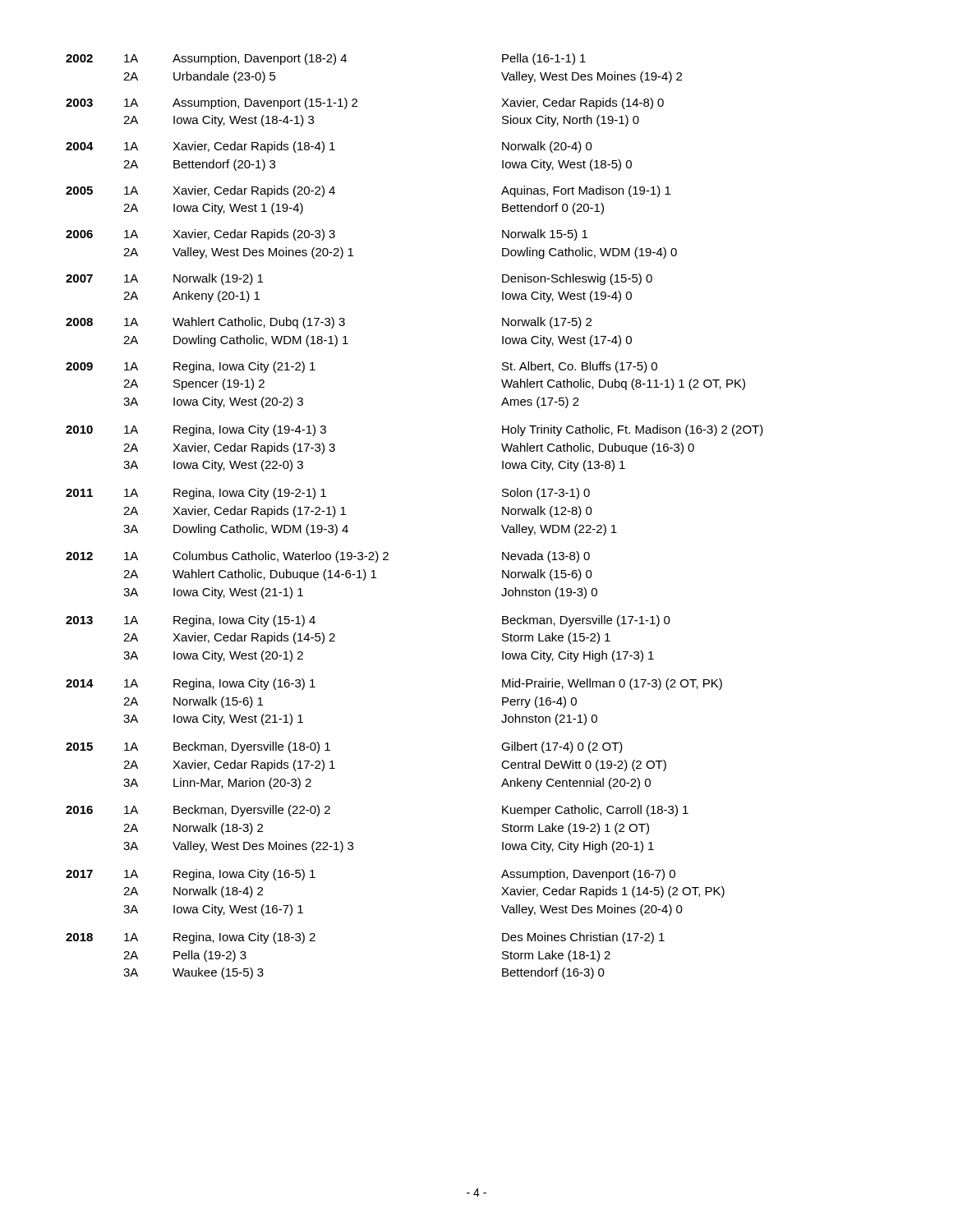
Task: Locate the block starting "2004 1A2A Xavier, Cedar Rapids (18-4) 1 Bettendorf"
Action: (x=329, y=147)
